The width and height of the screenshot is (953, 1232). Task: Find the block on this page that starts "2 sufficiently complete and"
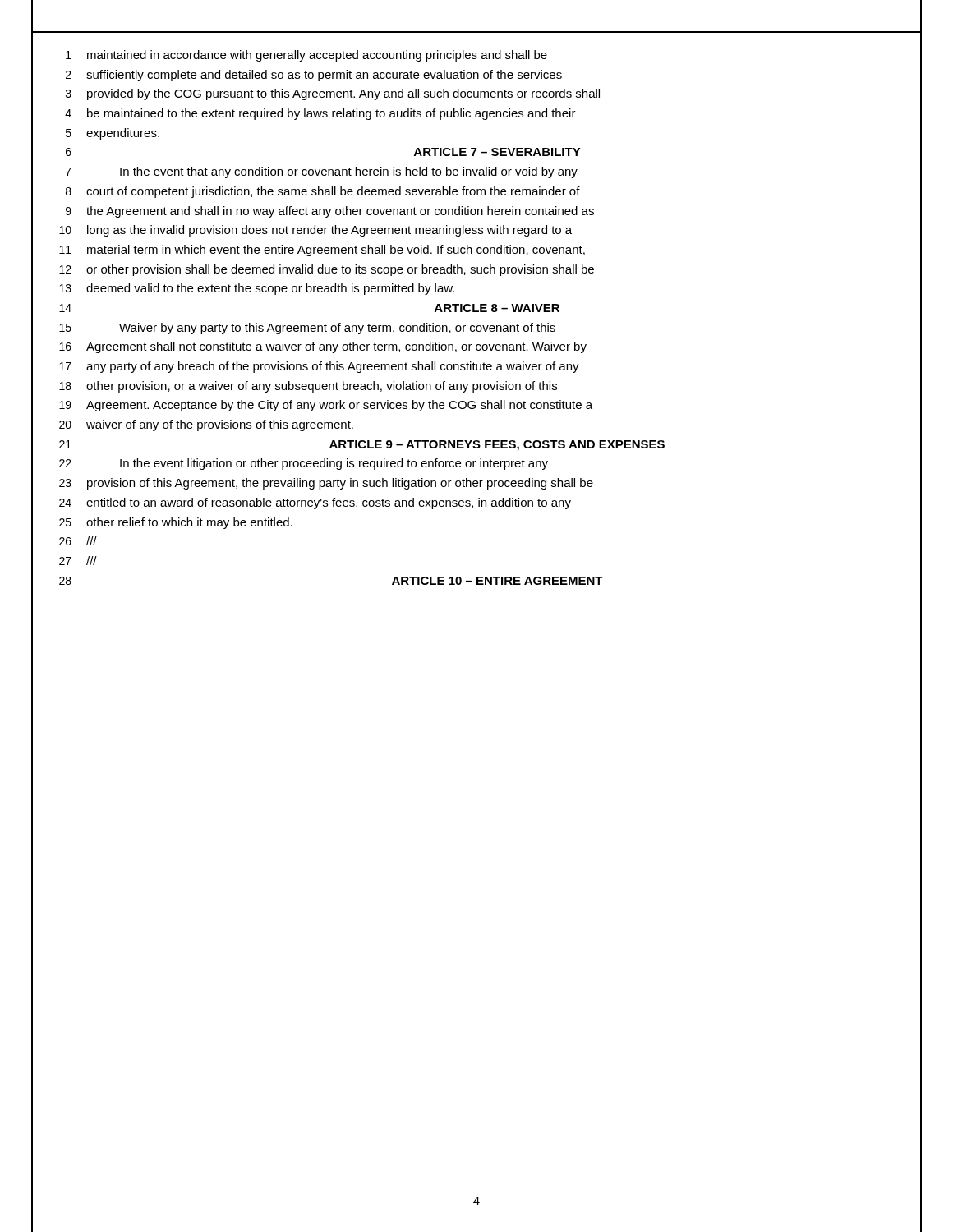[x=476, y=74]
